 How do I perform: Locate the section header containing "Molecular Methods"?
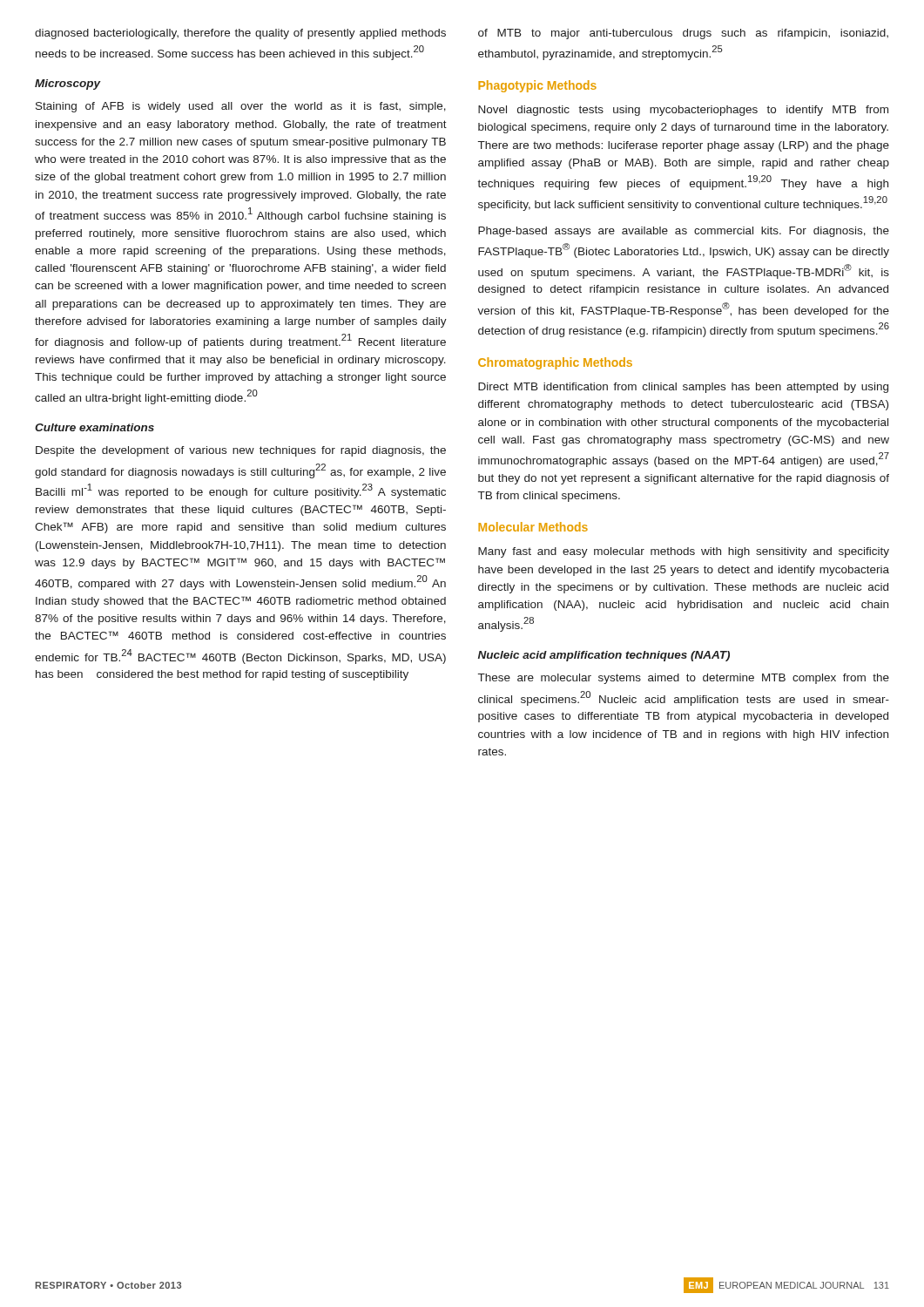(533, 527)
